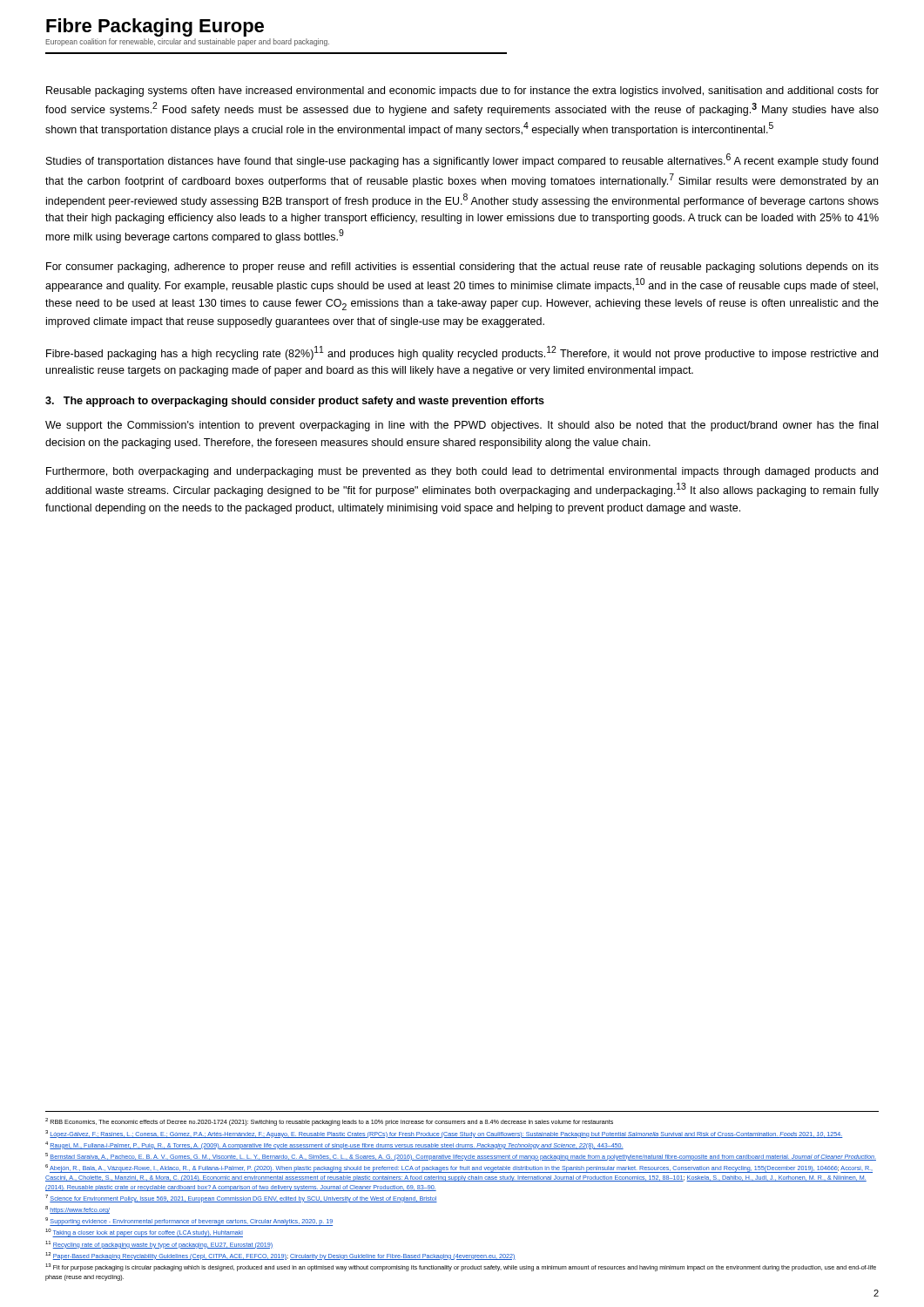Click on the text starting "5 Bernstad Saraiva, A., Pacheco, E. B. A."
The image size is (924, 1307).
click(461, 1156)
